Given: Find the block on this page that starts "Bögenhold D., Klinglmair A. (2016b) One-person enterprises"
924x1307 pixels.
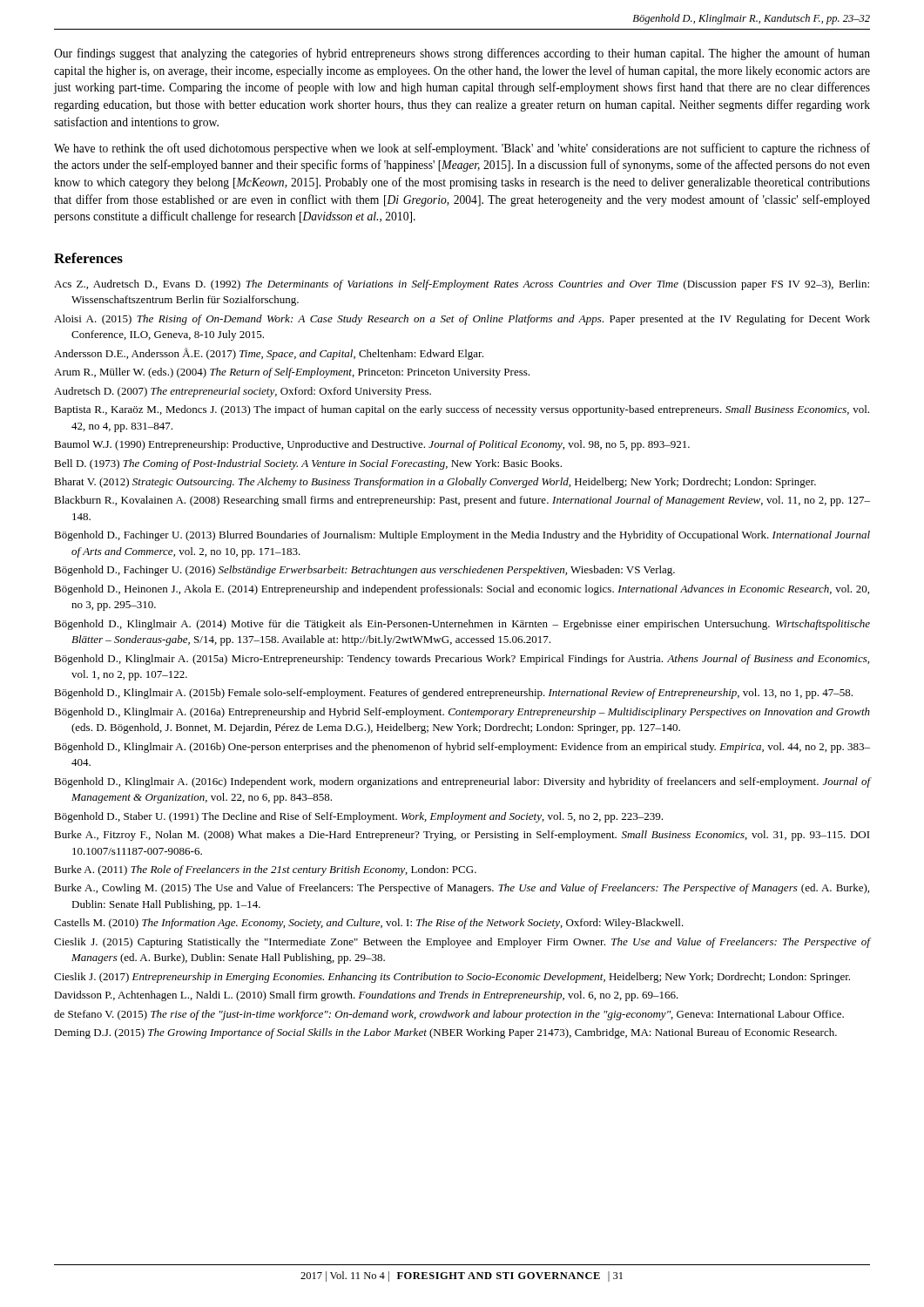Looking at the screenshot, I should [x=462, y=754].
